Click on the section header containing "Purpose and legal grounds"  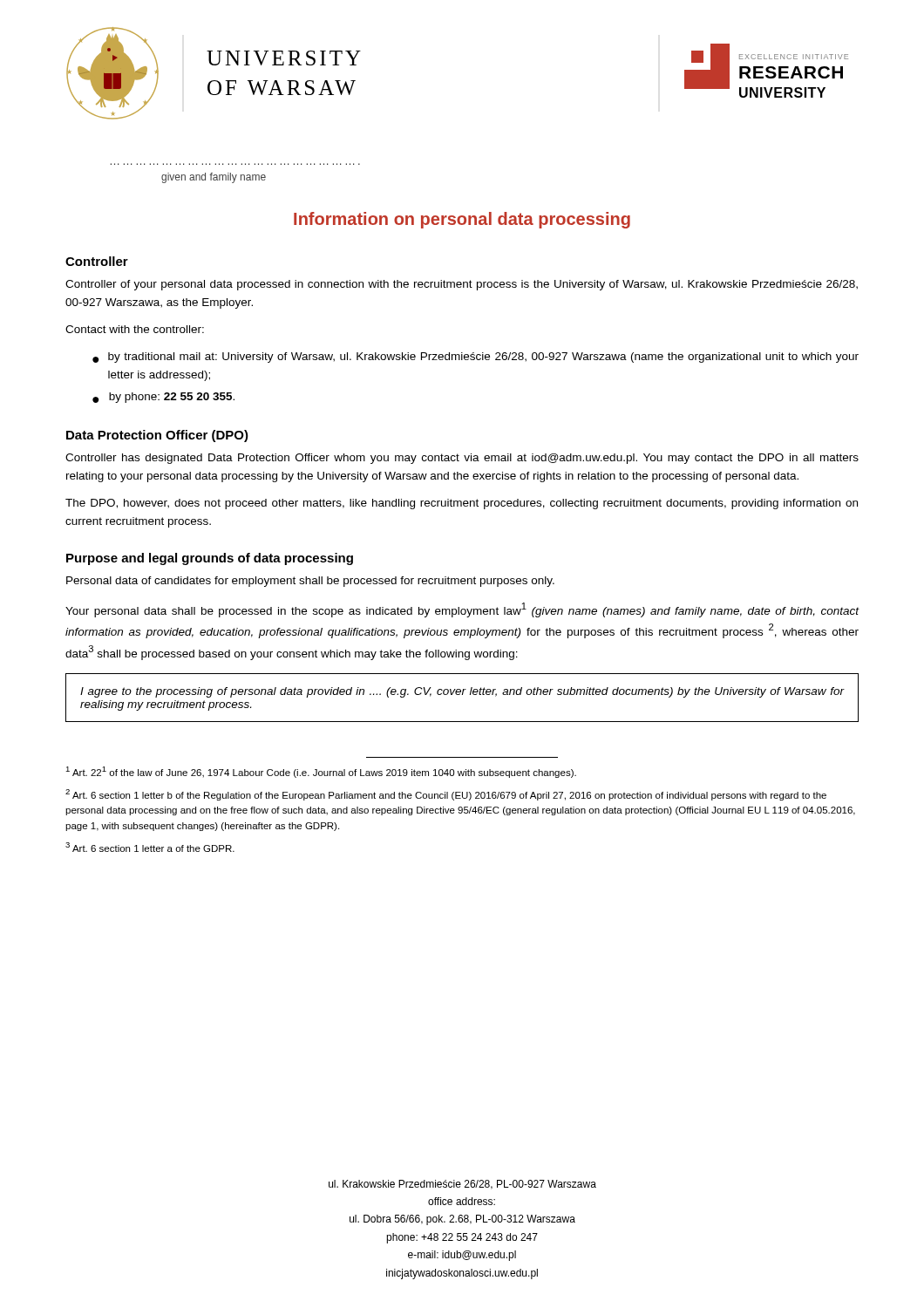pyautogui.click(x=210, y=558)
